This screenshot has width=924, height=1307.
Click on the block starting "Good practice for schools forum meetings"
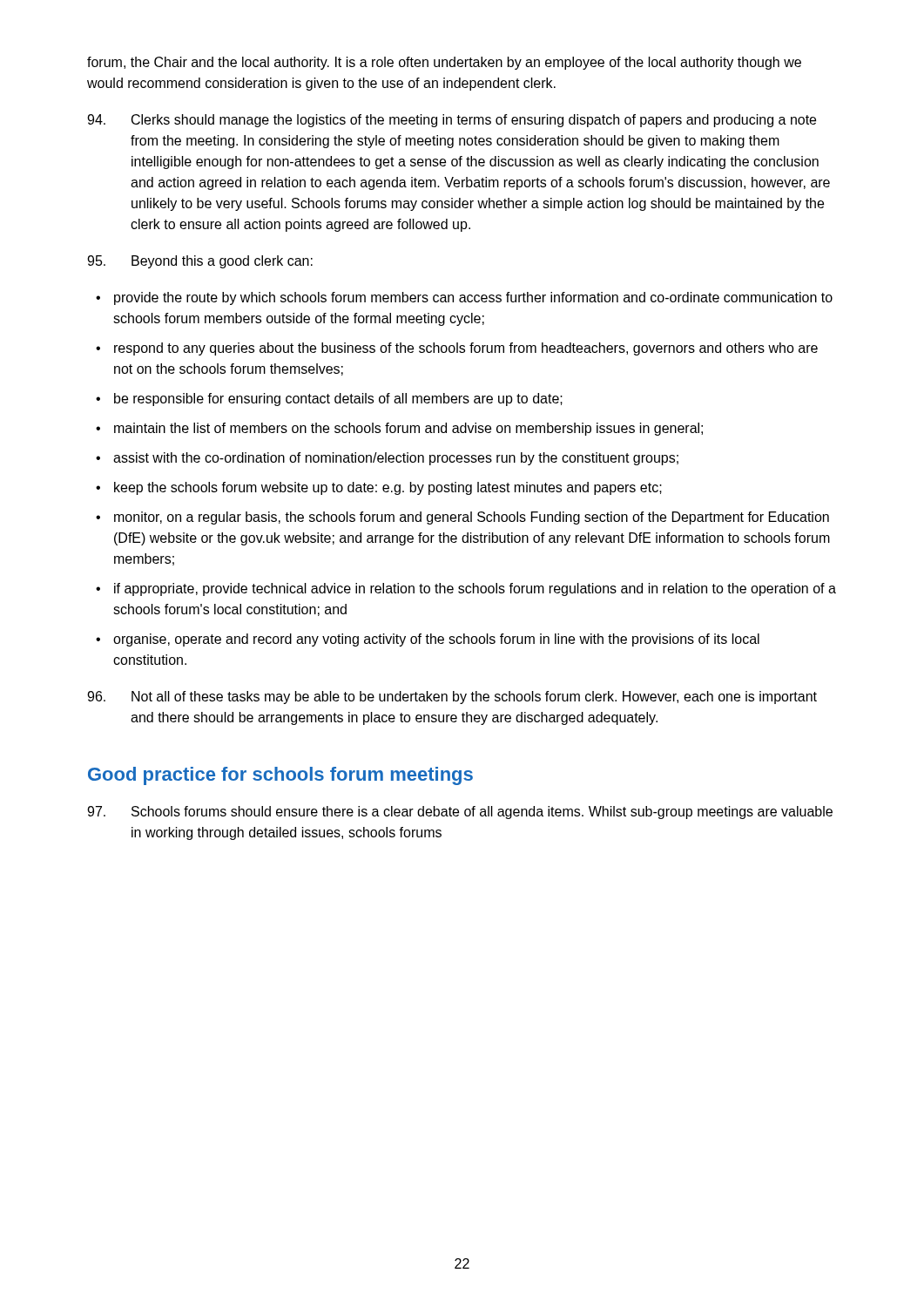click(280, 774)
